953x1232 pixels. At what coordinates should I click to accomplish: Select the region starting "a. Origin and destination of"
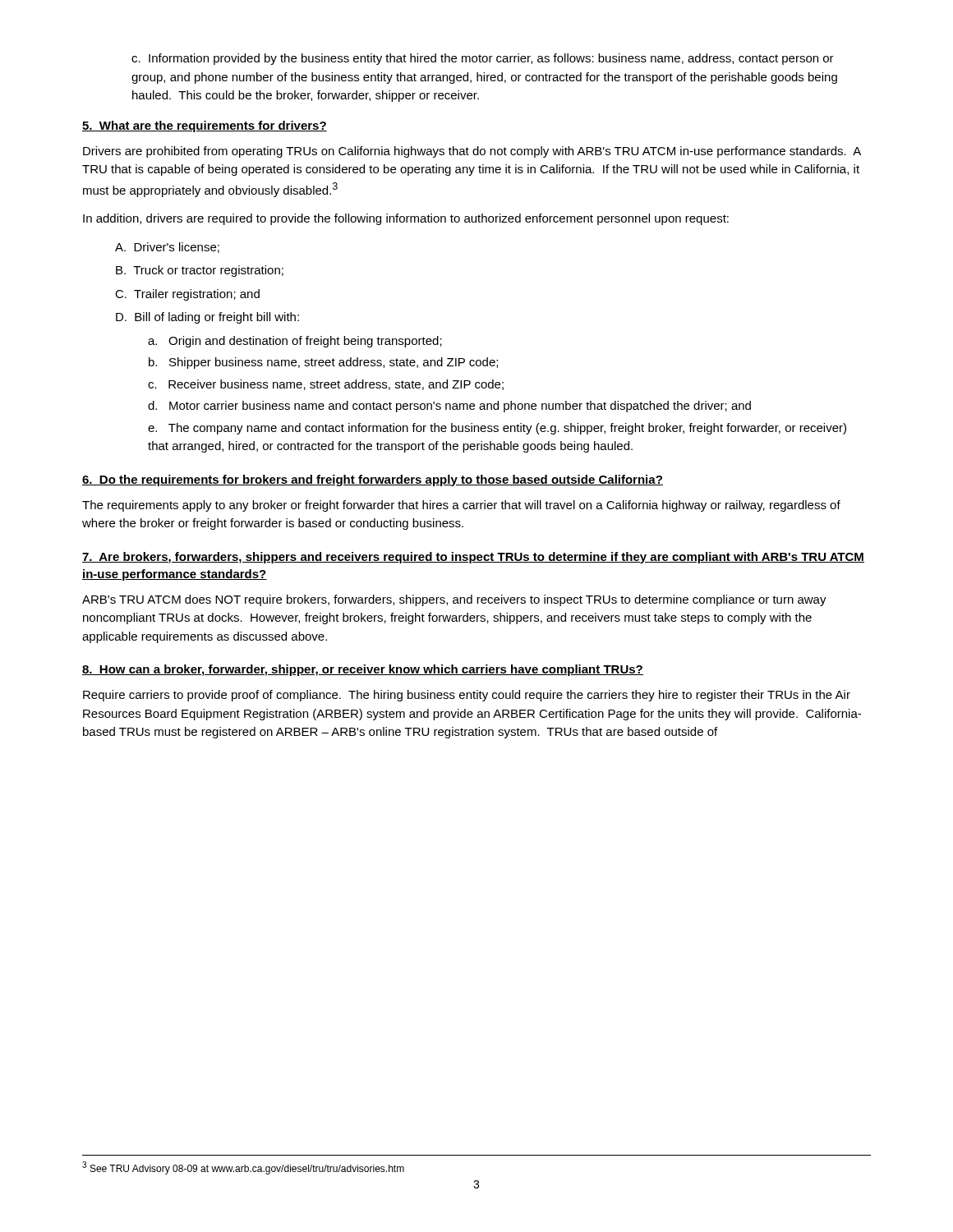(x=295, y=340)
